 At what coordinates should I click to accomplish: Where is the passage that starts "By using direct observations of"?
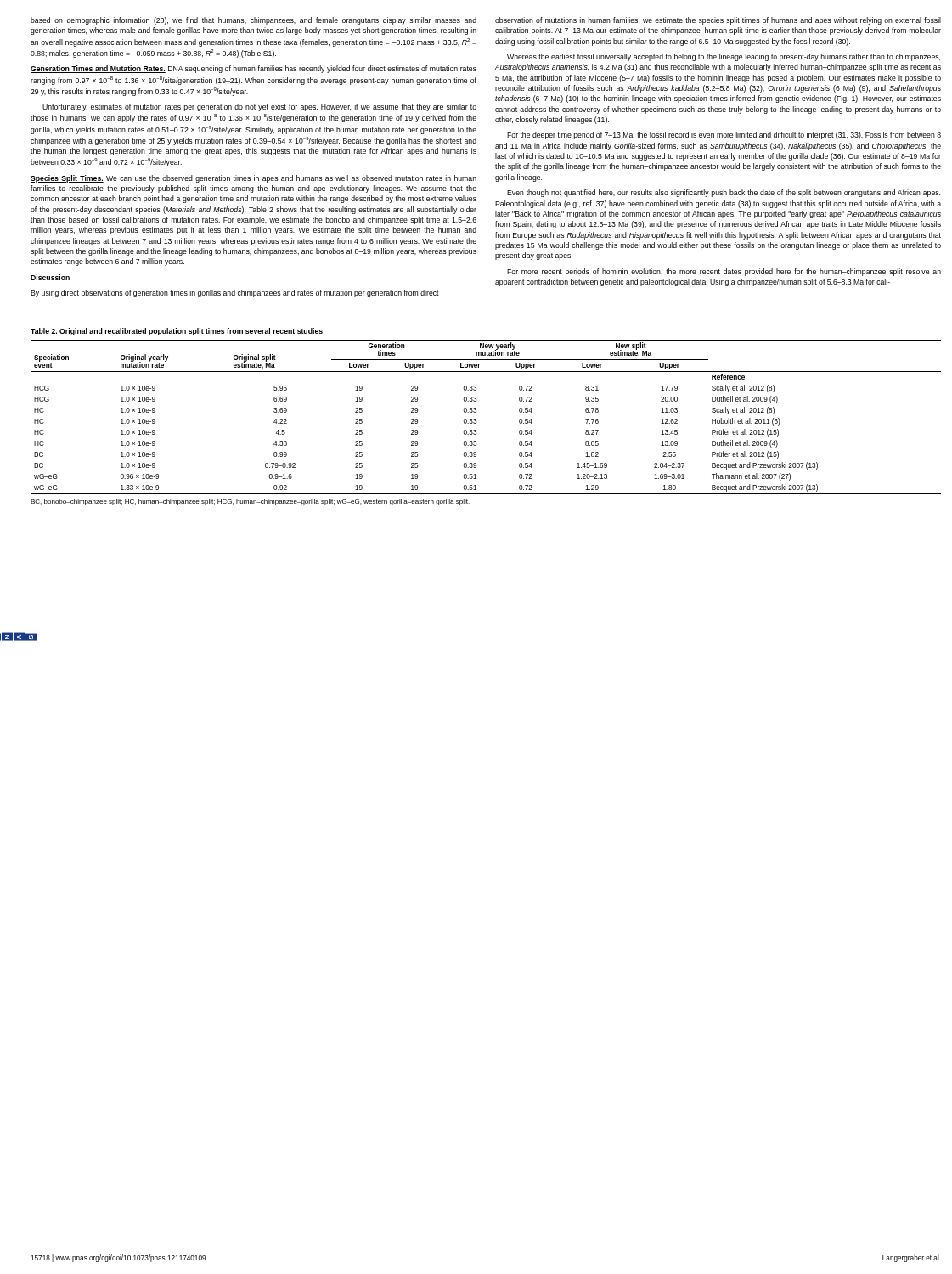[253, 293]
